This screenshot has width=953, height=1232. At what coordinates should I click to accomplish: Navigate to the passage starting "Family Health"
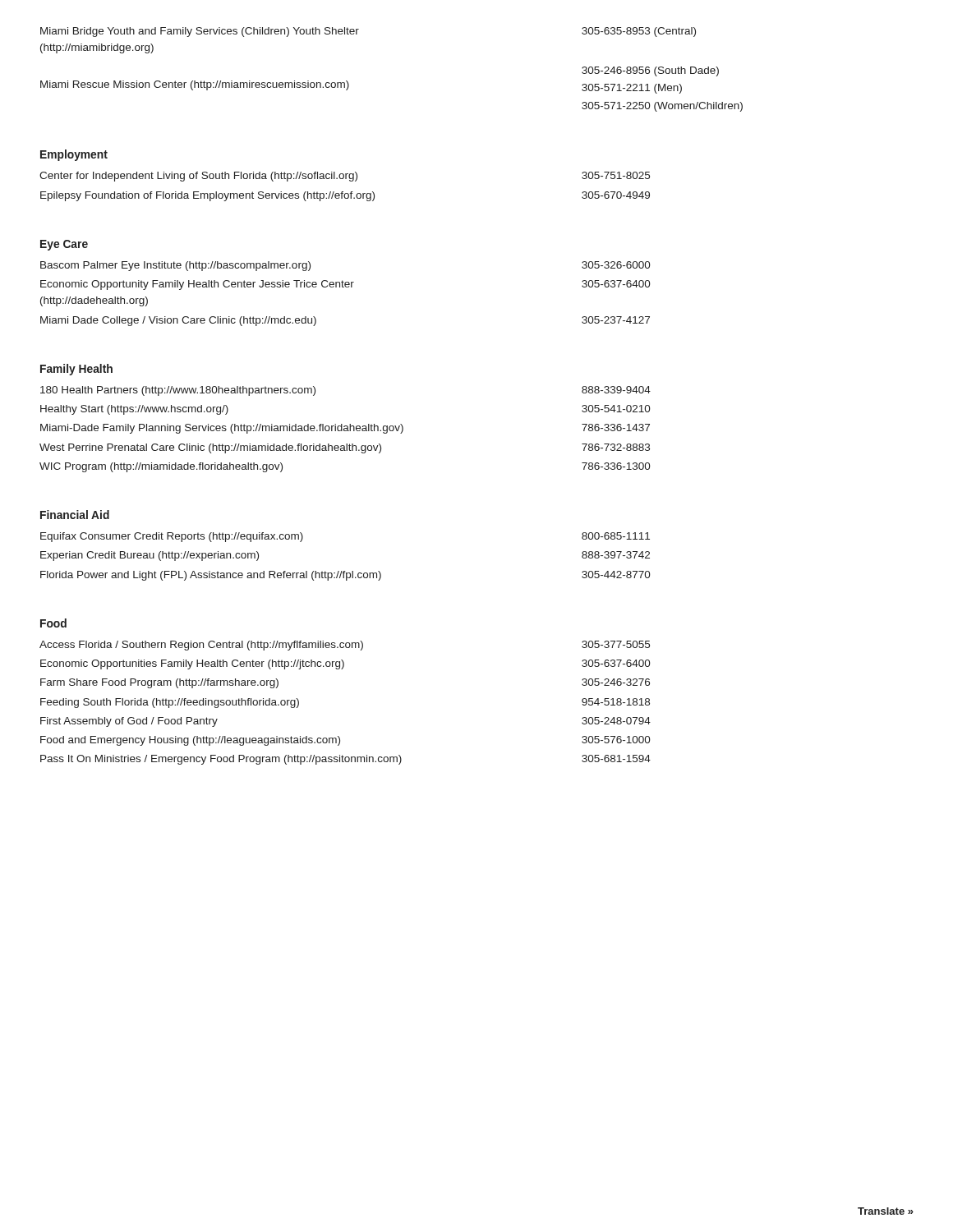76,369
